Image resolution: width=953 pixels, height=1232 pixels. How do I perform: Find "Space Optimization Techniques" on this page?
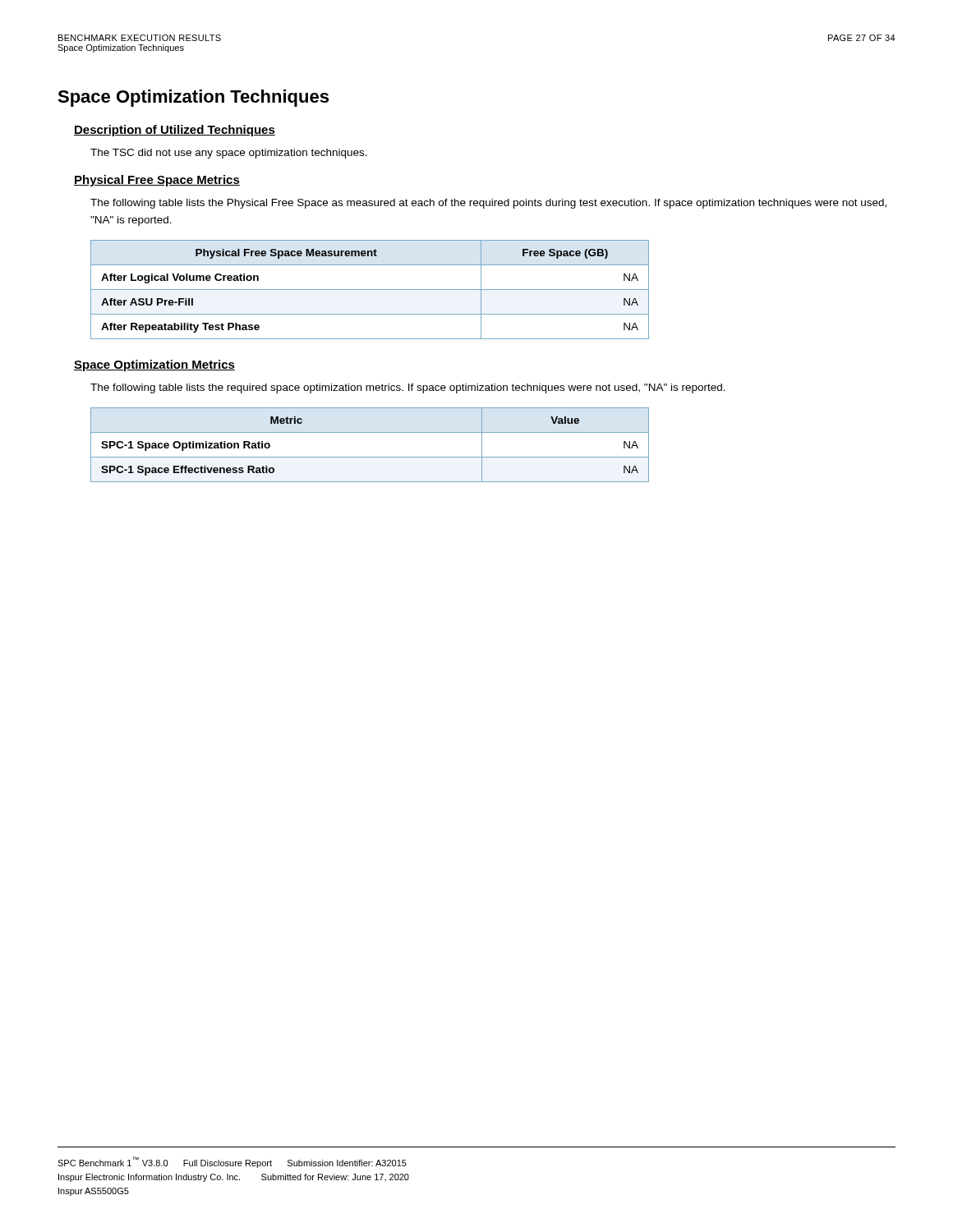pyautogui.click(x=193, y=97)
